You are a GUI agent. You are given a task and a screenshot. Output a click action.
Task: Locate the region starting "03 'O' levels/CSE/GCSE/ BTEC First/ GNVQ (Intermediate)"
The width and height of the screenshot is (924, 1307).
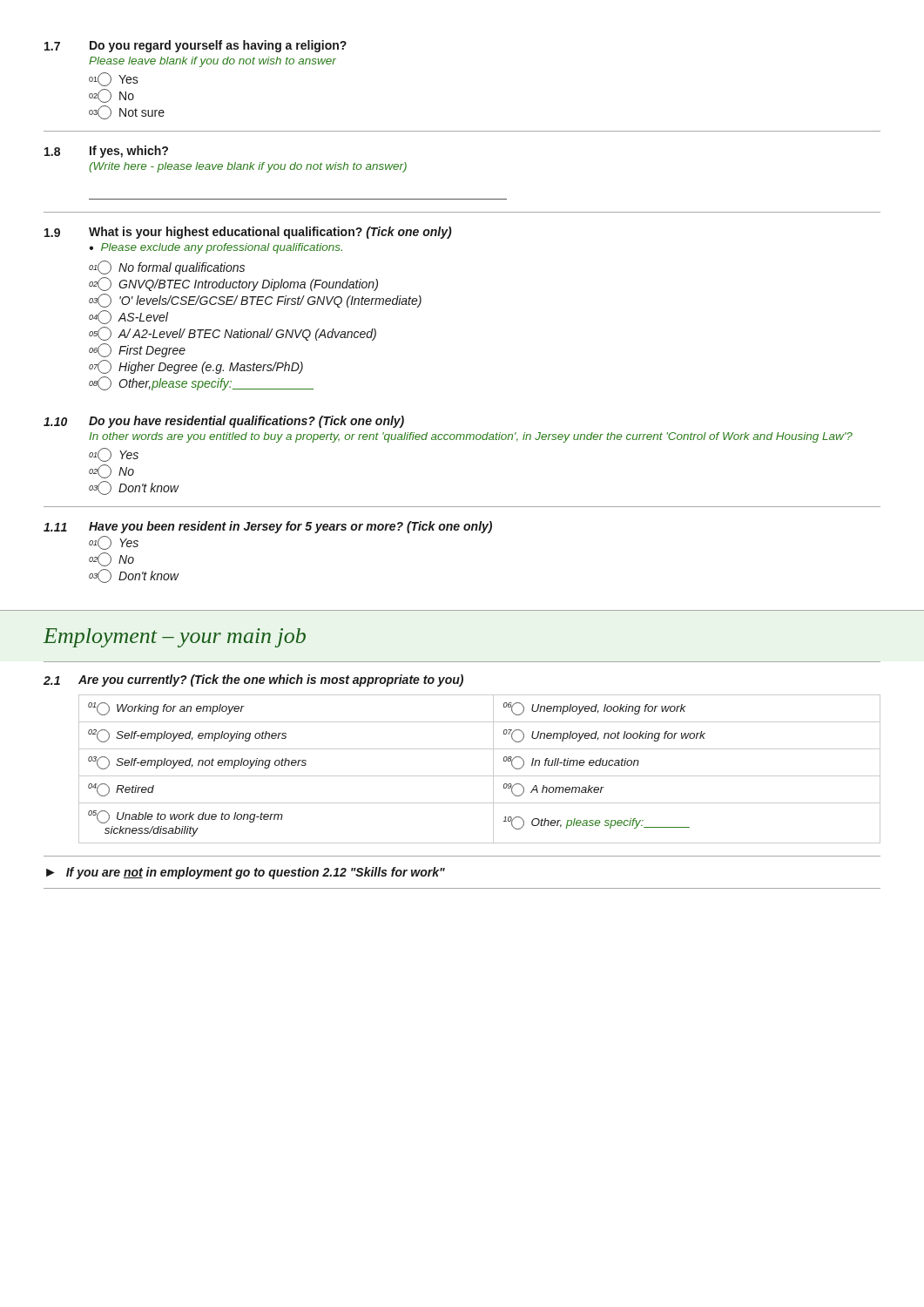tap(255, 301)
